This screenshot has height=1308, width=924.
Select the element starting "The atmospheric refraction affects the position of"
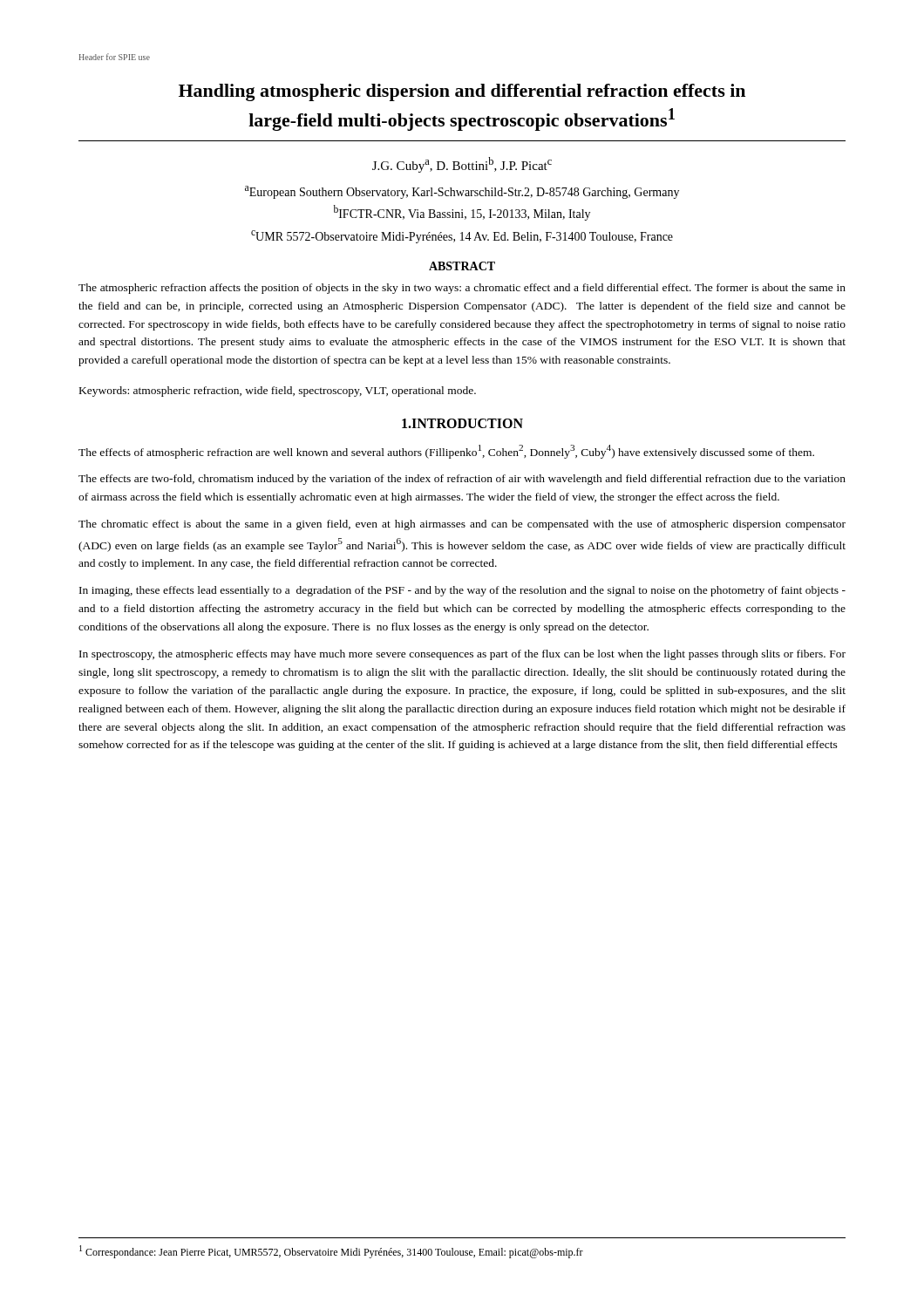462,323
